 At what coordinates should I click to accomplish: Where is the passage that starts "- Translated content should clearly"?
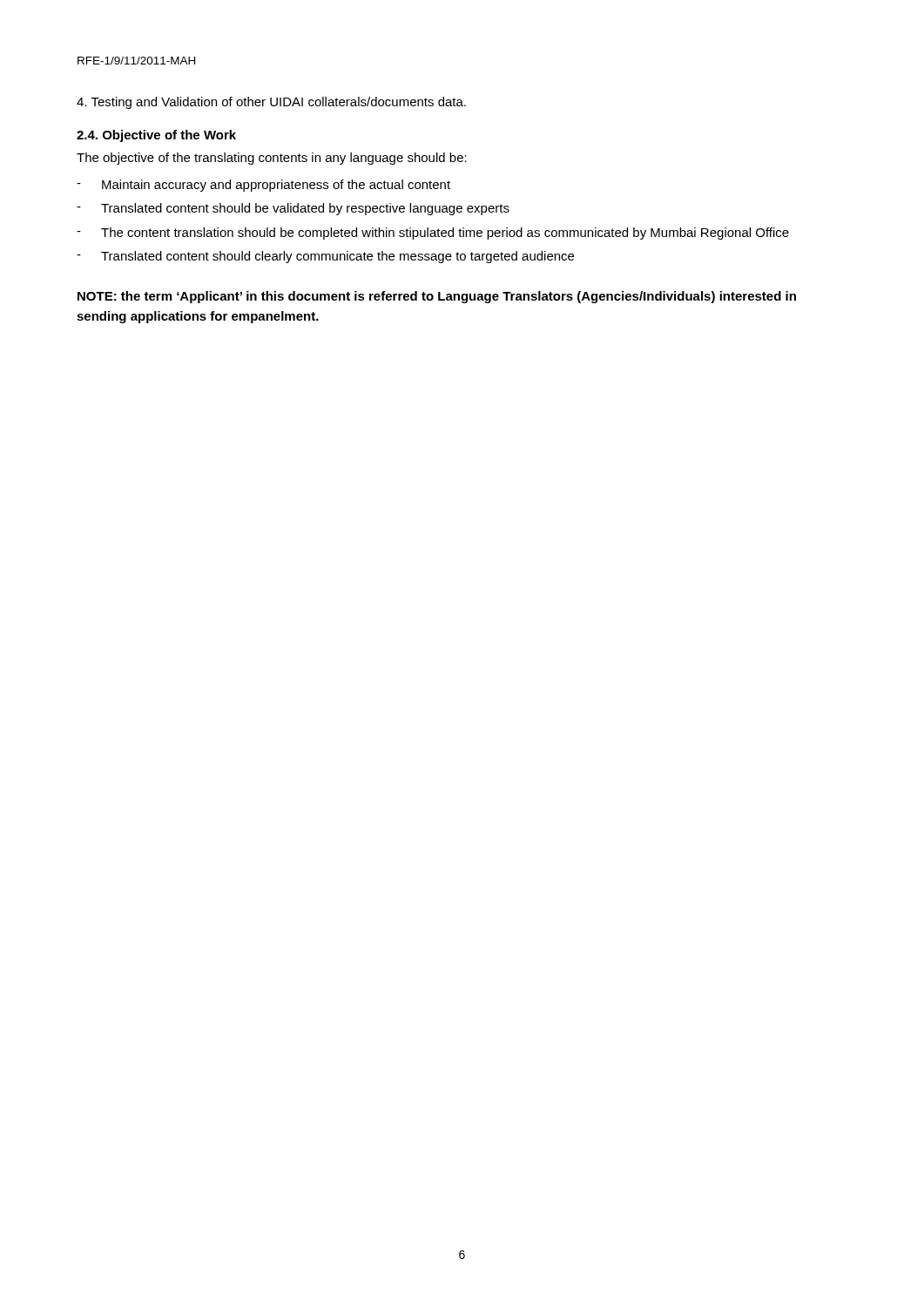[x=462, y=256]
